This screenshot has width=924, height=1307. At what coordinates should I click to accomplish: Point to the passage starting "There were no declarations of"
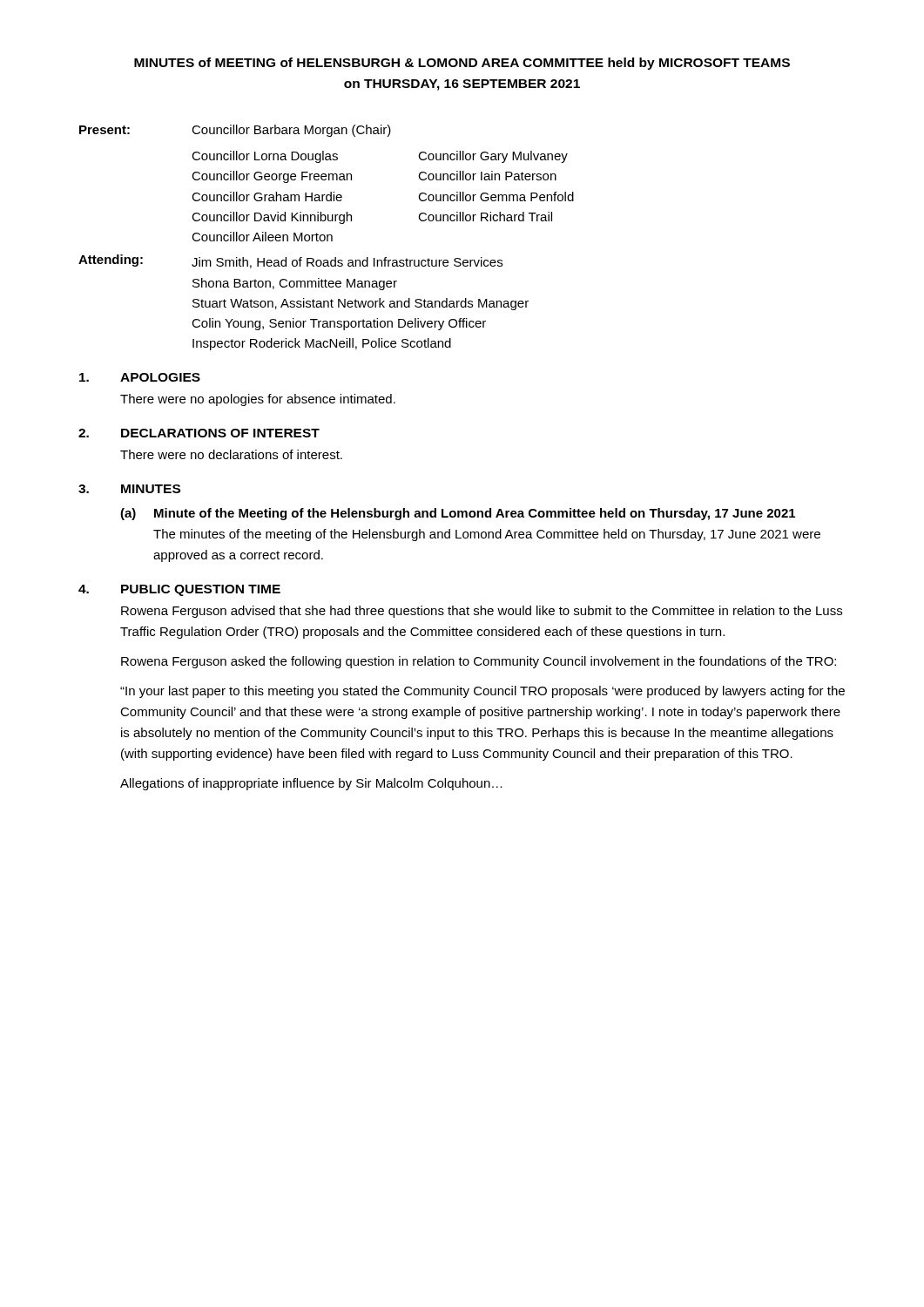coord(232,454)
